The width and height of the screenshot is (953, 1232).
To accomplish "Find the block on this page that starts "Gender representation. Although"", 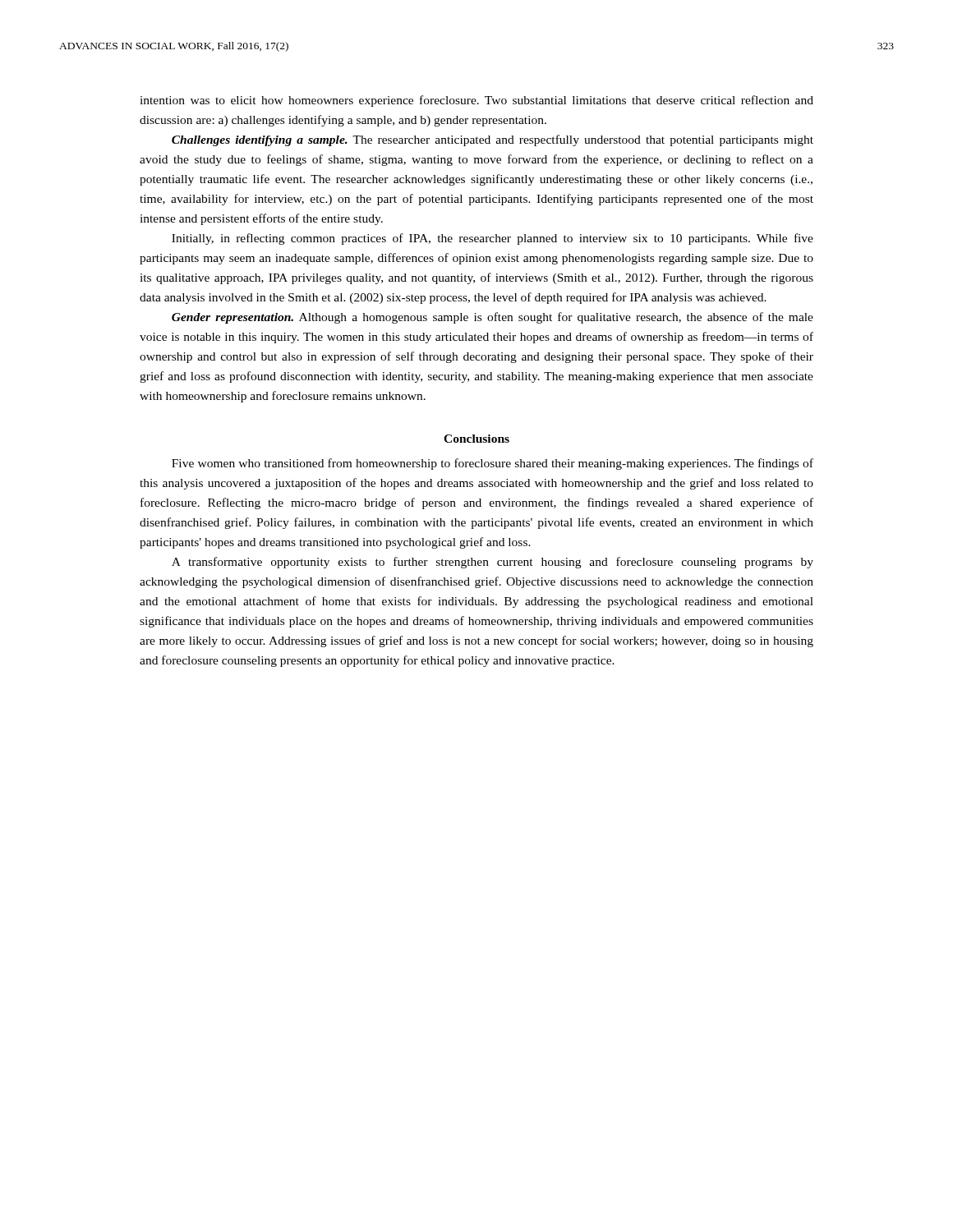I will 476,357.
